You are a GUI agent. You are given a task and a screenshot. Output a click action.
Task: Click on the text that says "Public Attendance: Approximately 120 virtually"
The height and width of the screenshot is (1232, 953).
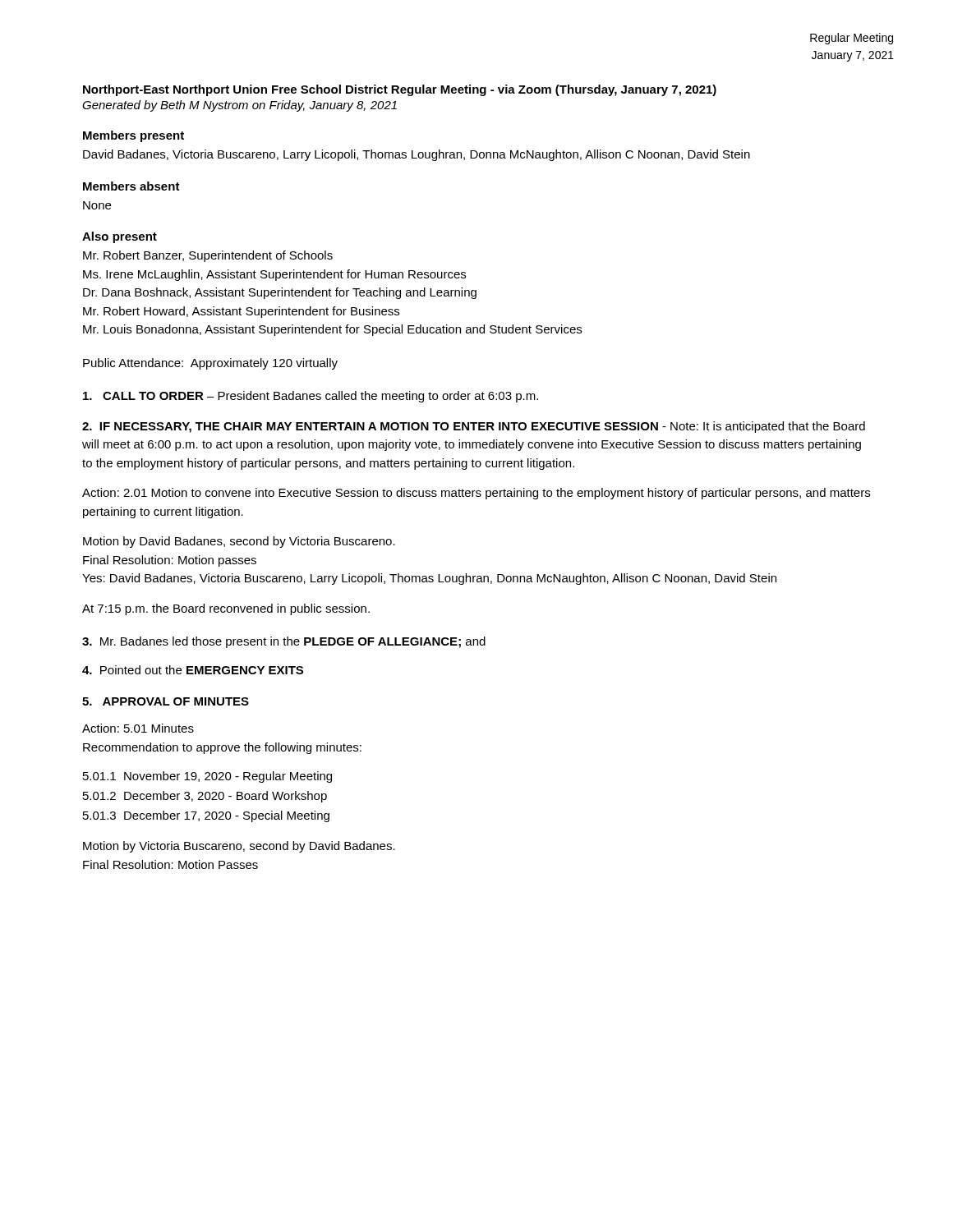[x=210, y=364]
